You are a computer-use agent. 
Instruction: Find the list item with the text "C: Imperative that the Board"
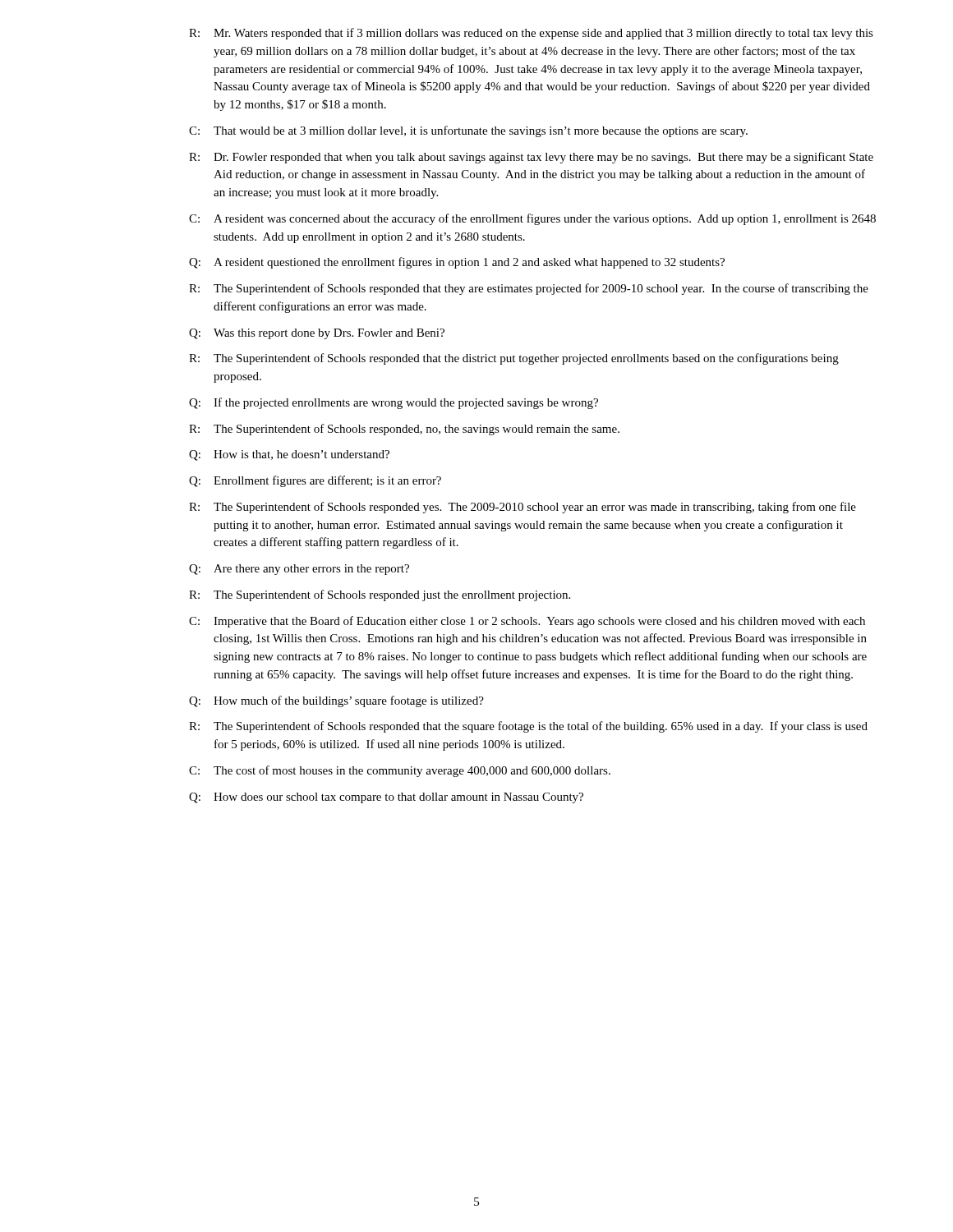click(534, 648)
